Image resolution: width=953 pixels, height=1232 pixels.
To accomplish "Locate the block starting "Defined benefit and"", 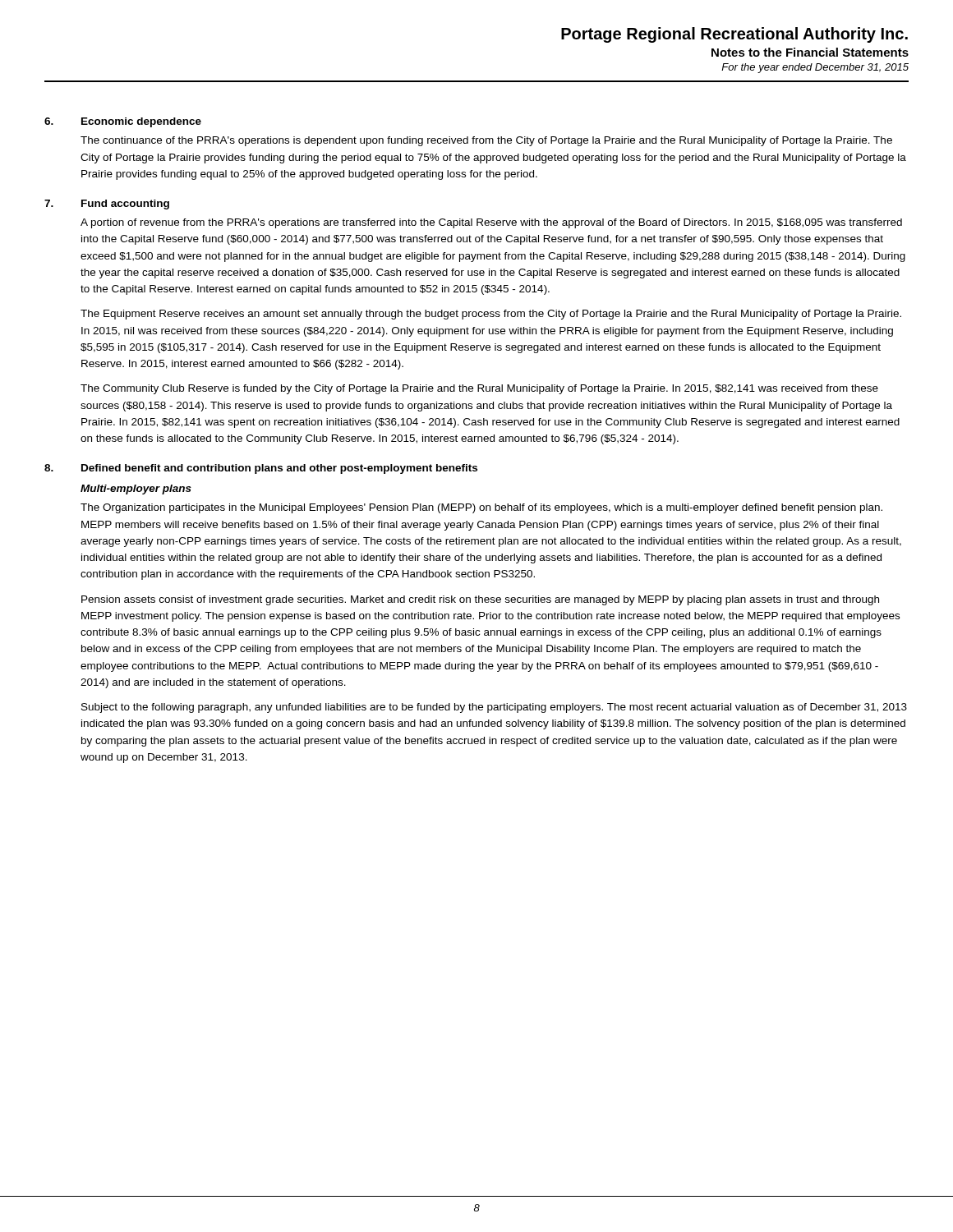I will (x=279, y=468).
